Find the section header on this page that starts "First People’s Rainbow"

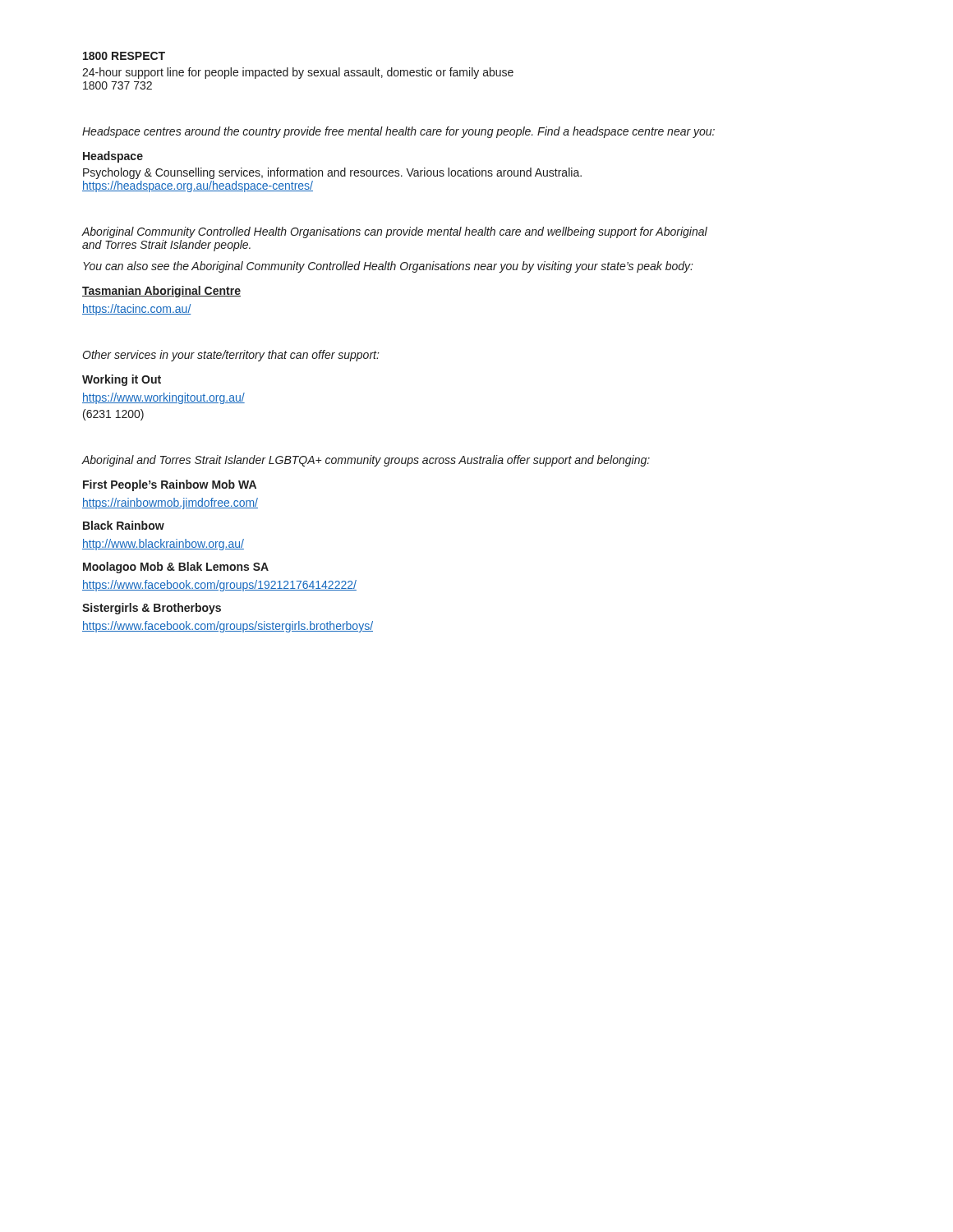[169, 485]
